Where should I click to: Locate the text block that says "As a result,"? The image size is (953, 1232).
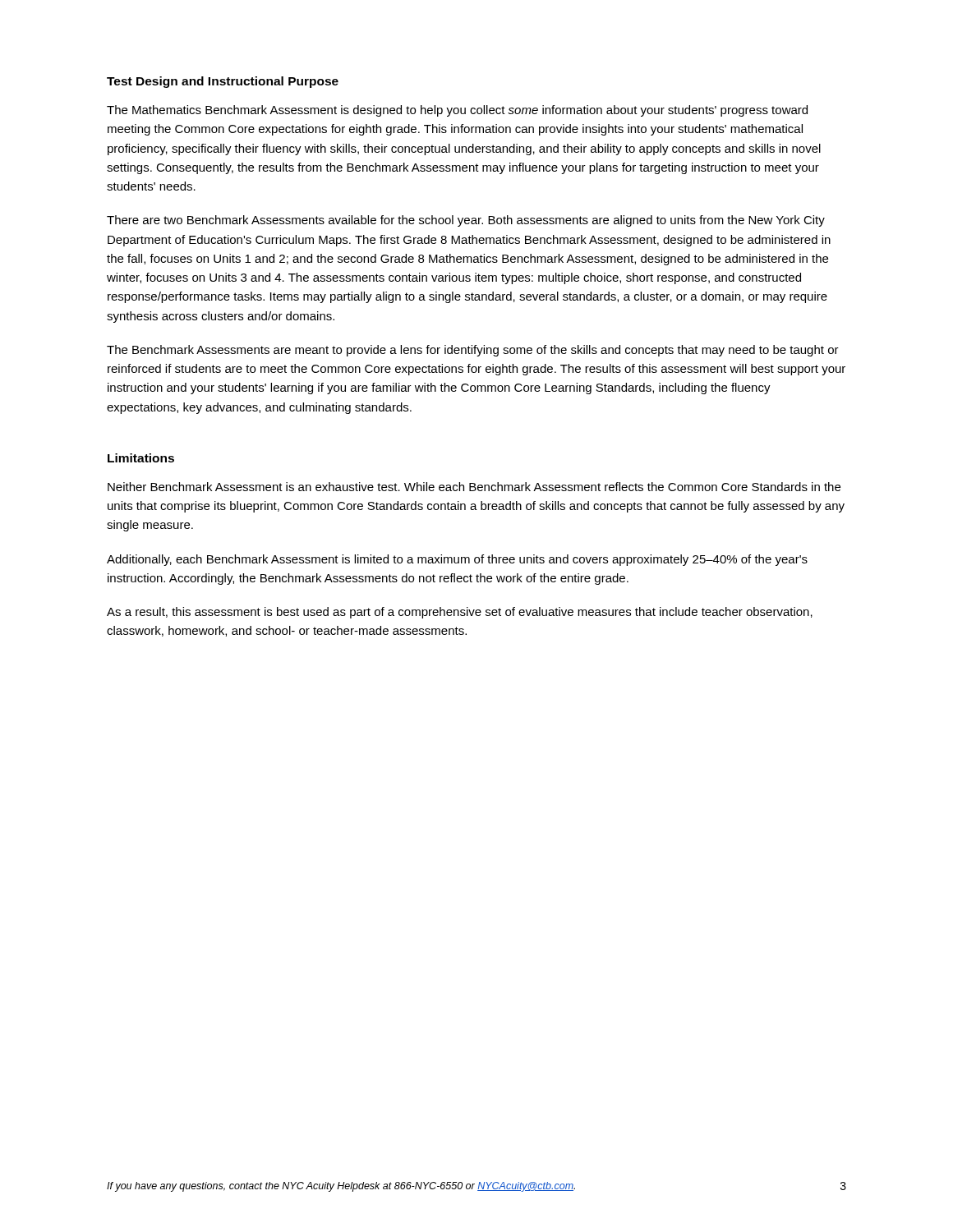(x=460, y=621)
